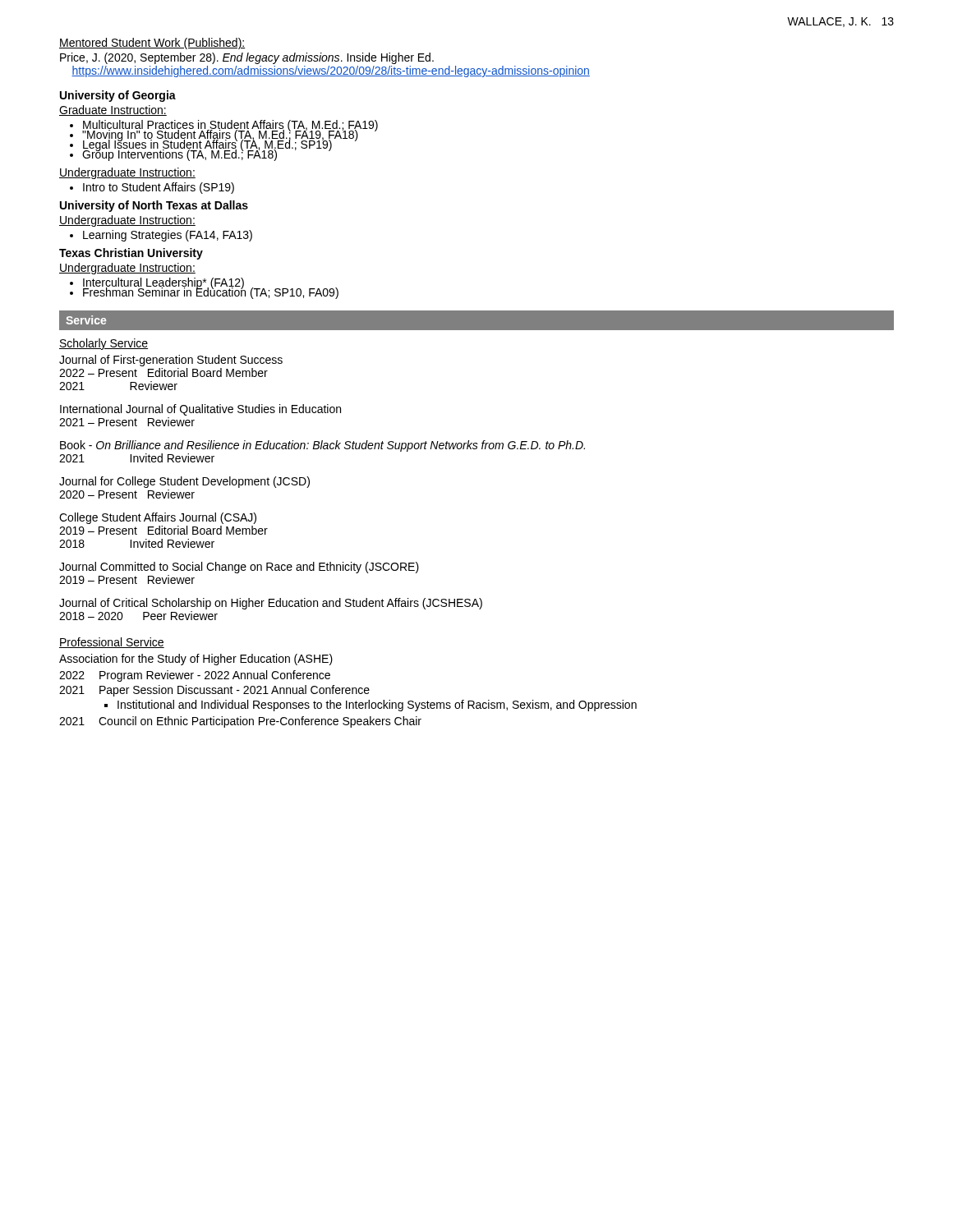953x1232 pixels.
Task: Point to the element starting "Intercultural Leadership* (FA12)"
Action: [204, 284]
